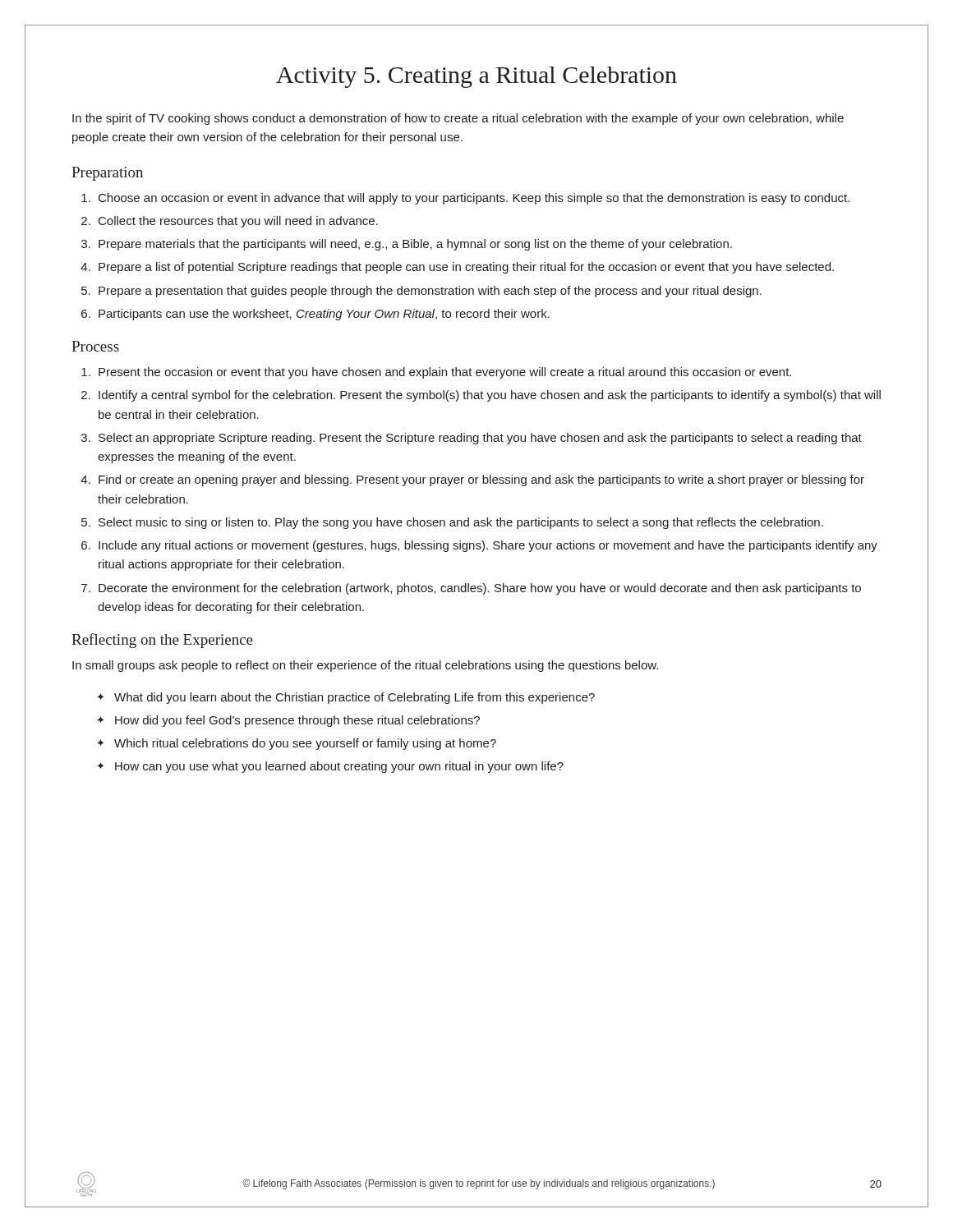
Task: Find the block on this page that starts "Prepare materials that the participants will need,"
Action: [x=415, y=244]
